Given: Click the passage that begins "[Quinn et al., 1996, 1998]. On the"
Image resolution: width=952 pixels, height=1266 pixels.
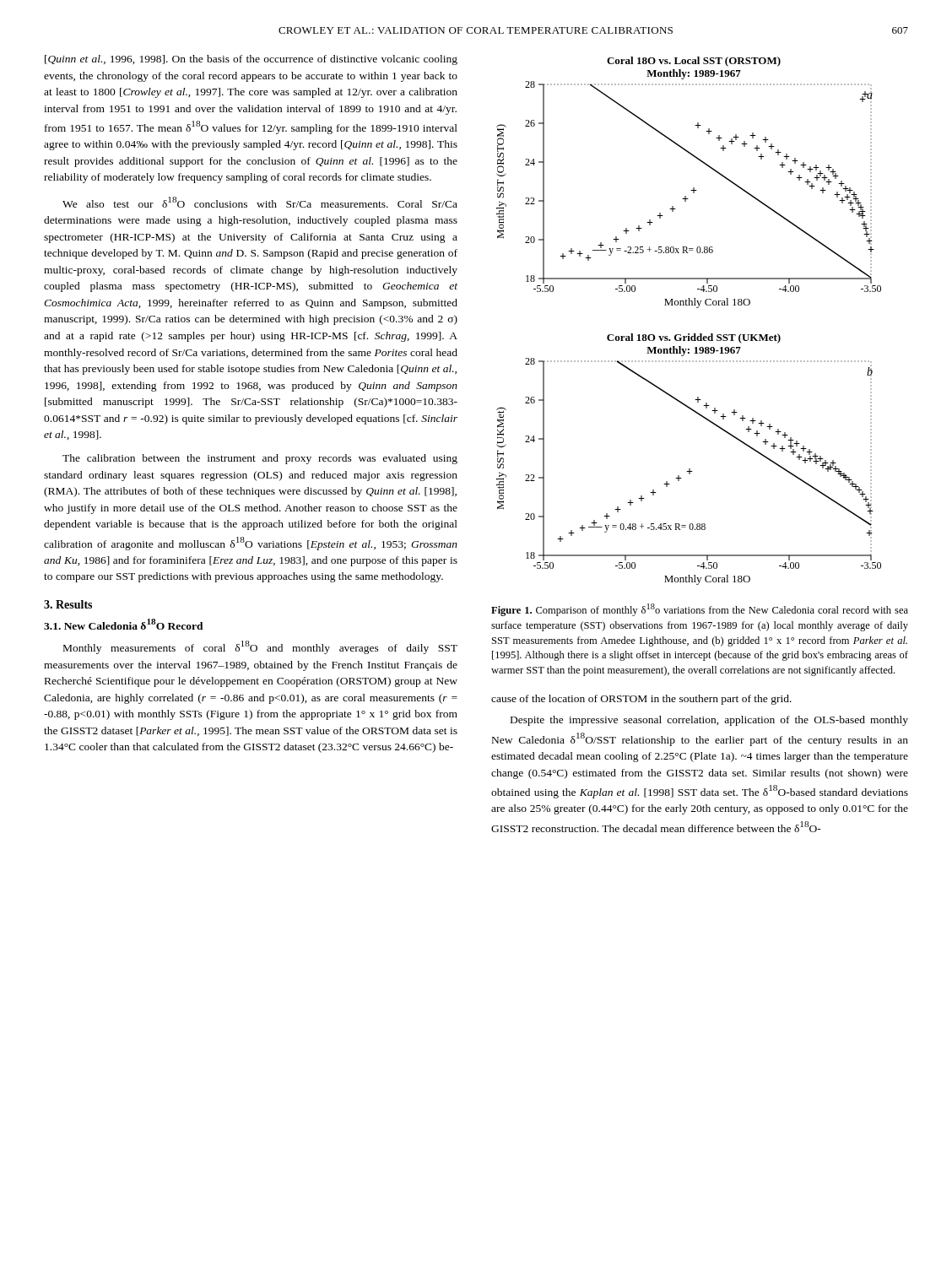Looking at the screenshot, I should coord(251,118).
